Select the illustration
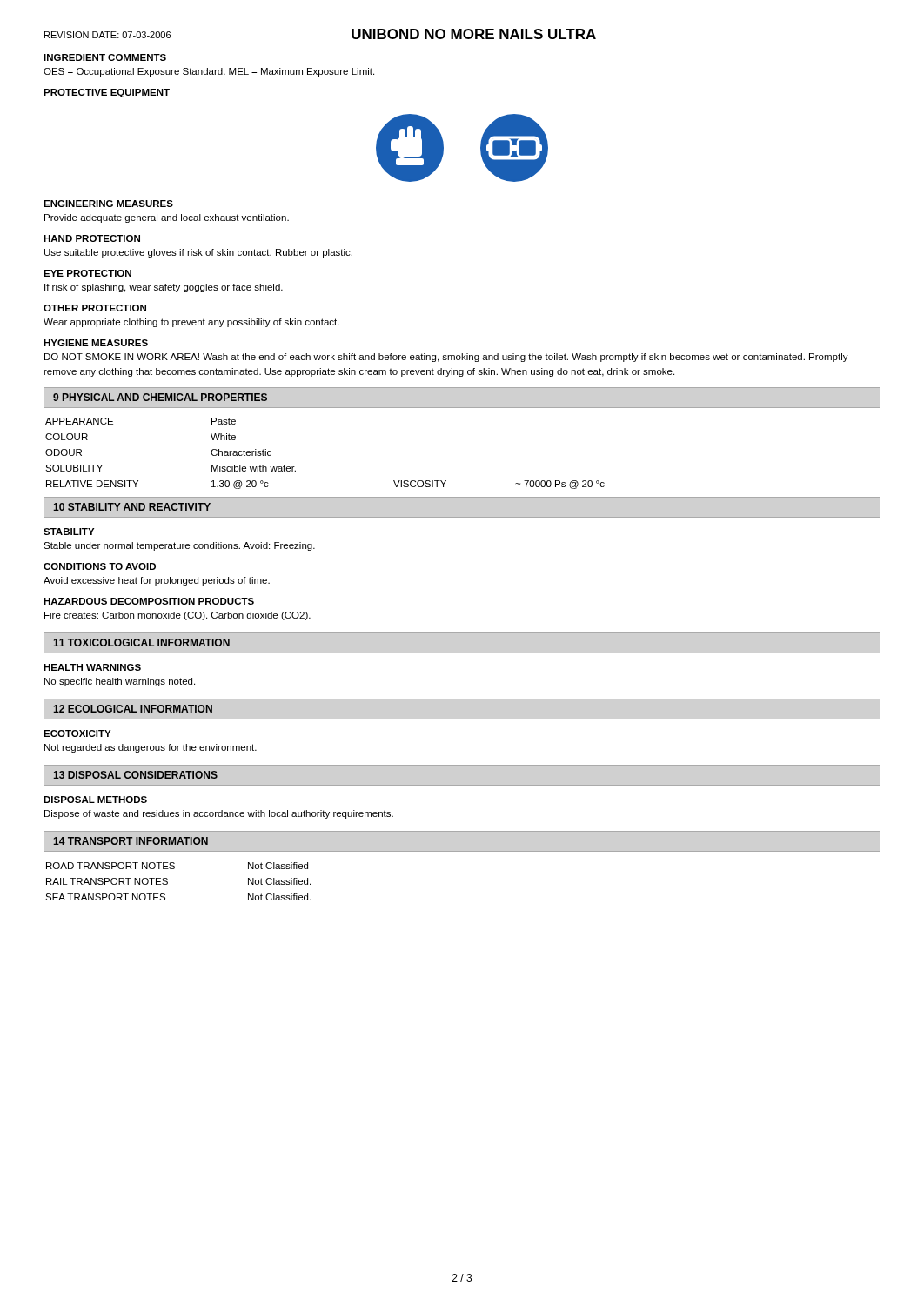Viewport: 924px width, 1305px height. coord(462,148)
